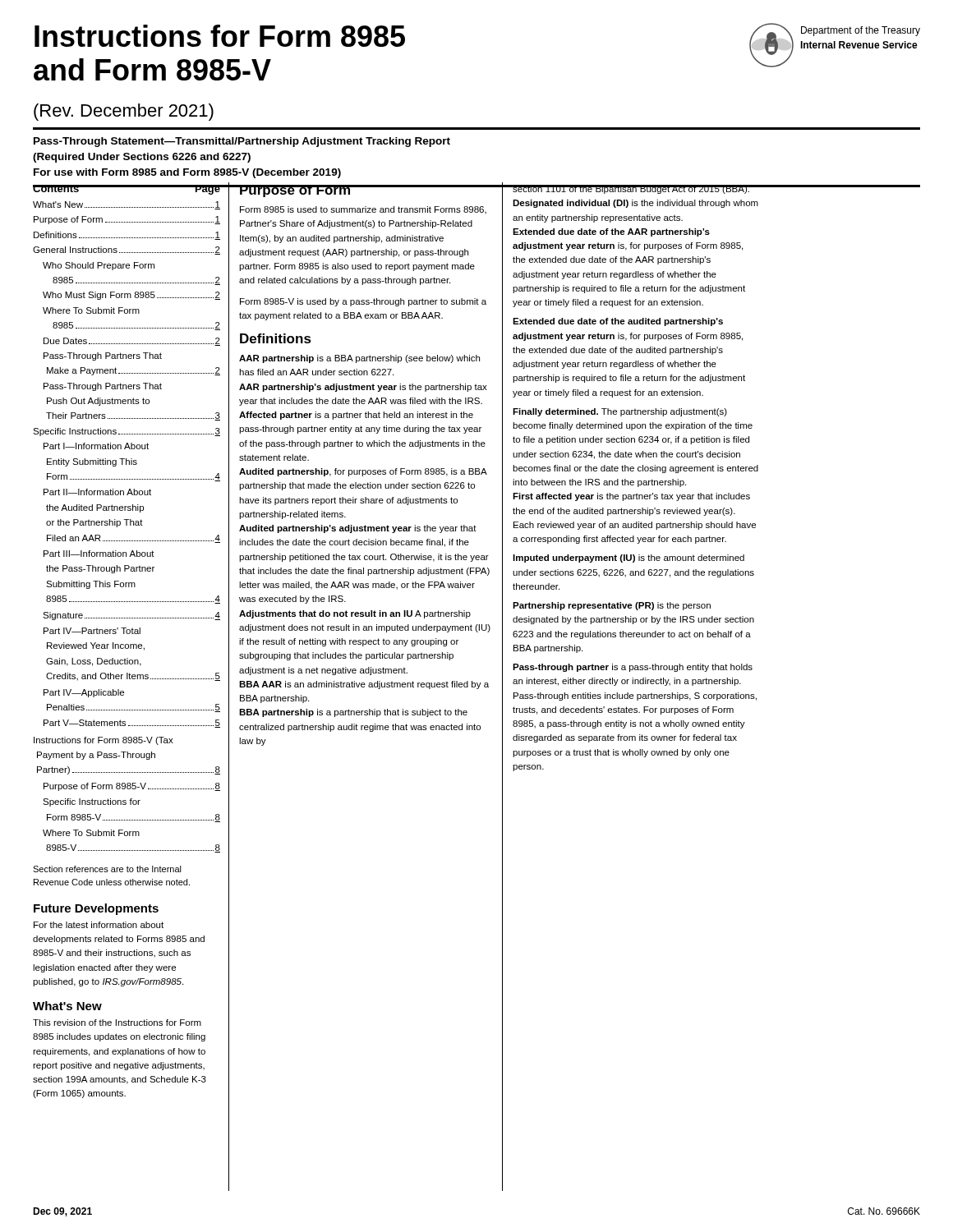Select the text block containing "Partnership representative (PR)"
Viewport: 953px width, 1232px height.
coord(633,627)
